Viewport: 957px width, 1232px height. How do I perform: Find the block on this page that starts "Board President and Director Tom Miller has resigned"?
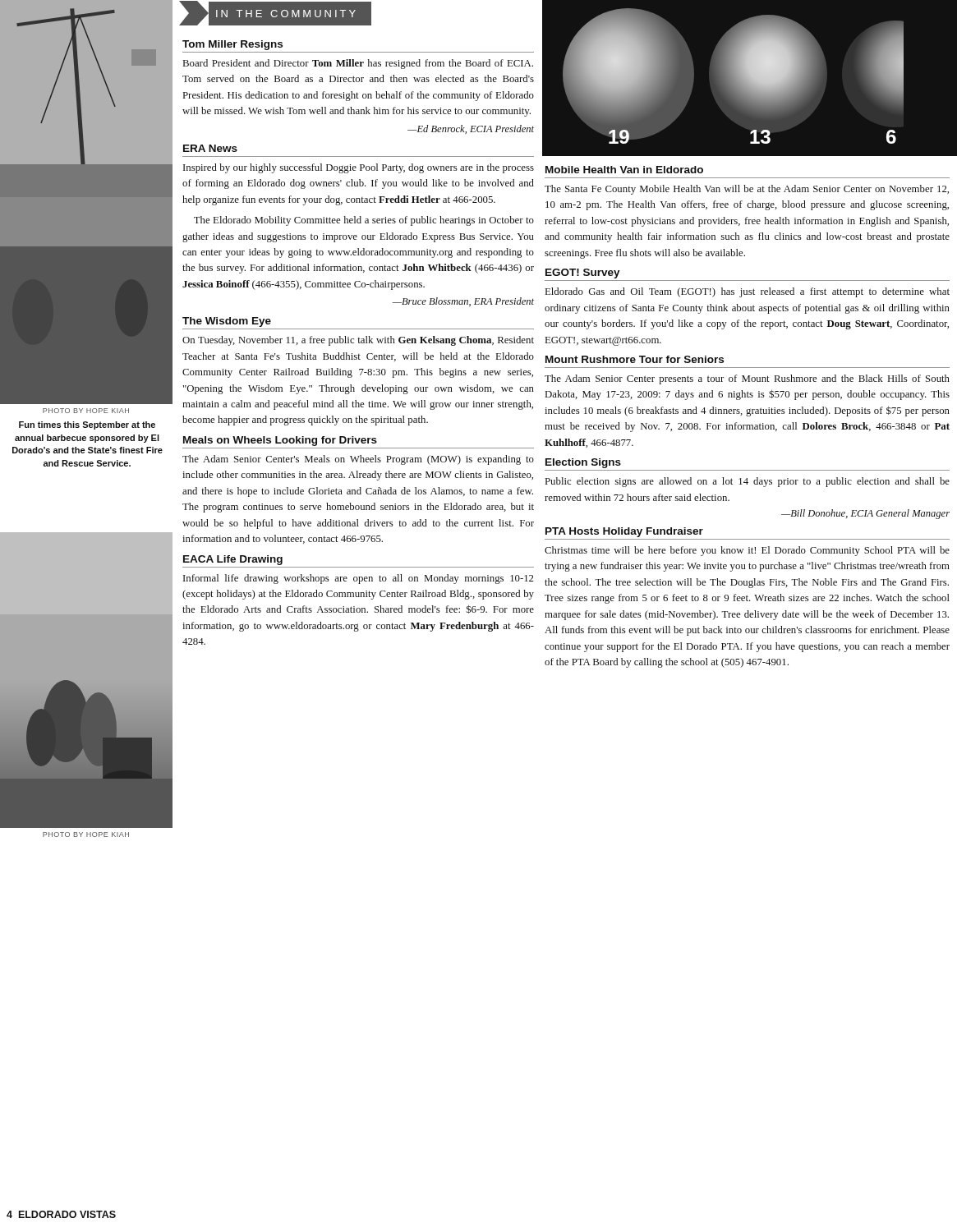click(358, 87)
